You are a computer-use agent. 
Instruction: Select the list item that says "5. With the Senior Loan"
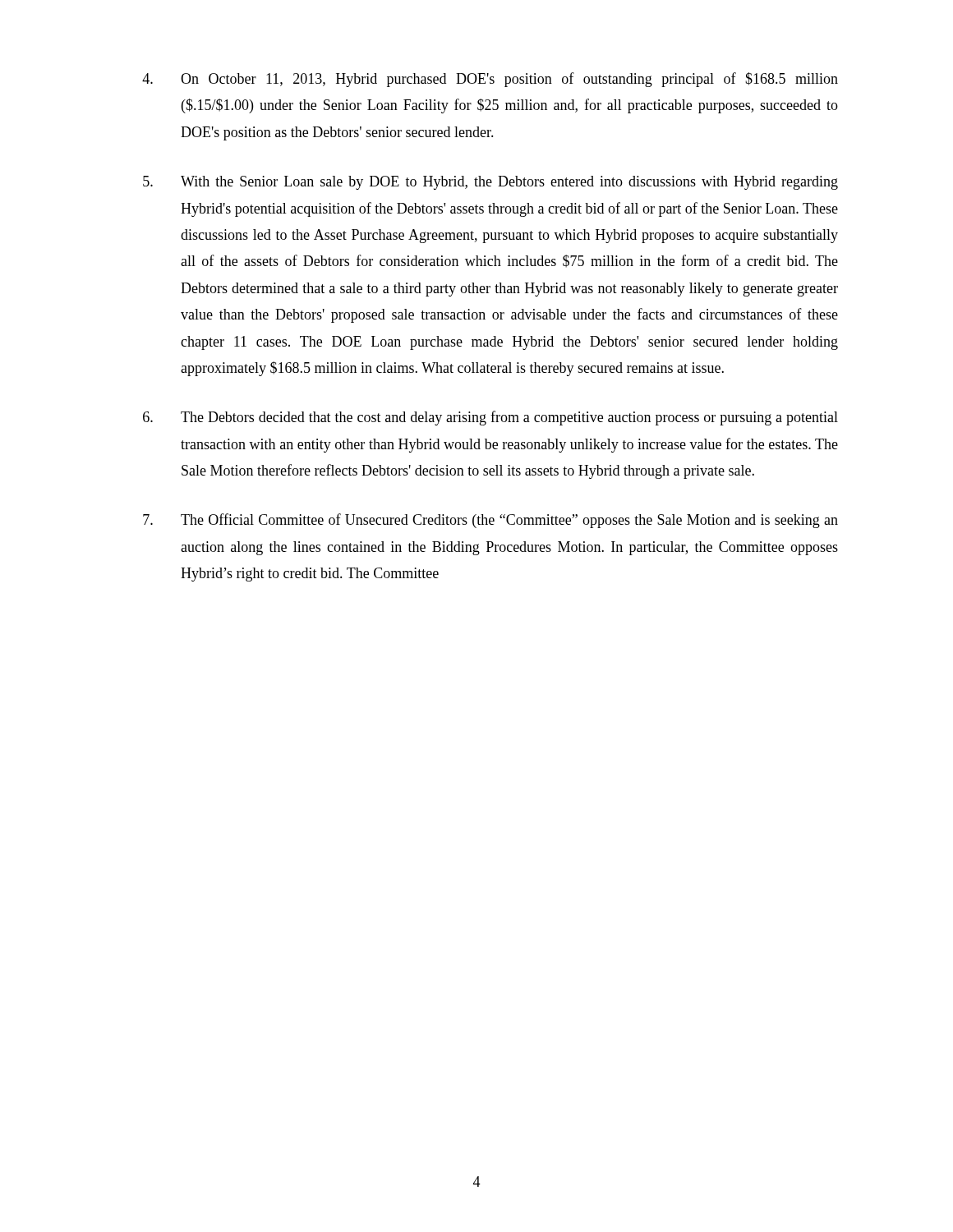click(476, 275)
